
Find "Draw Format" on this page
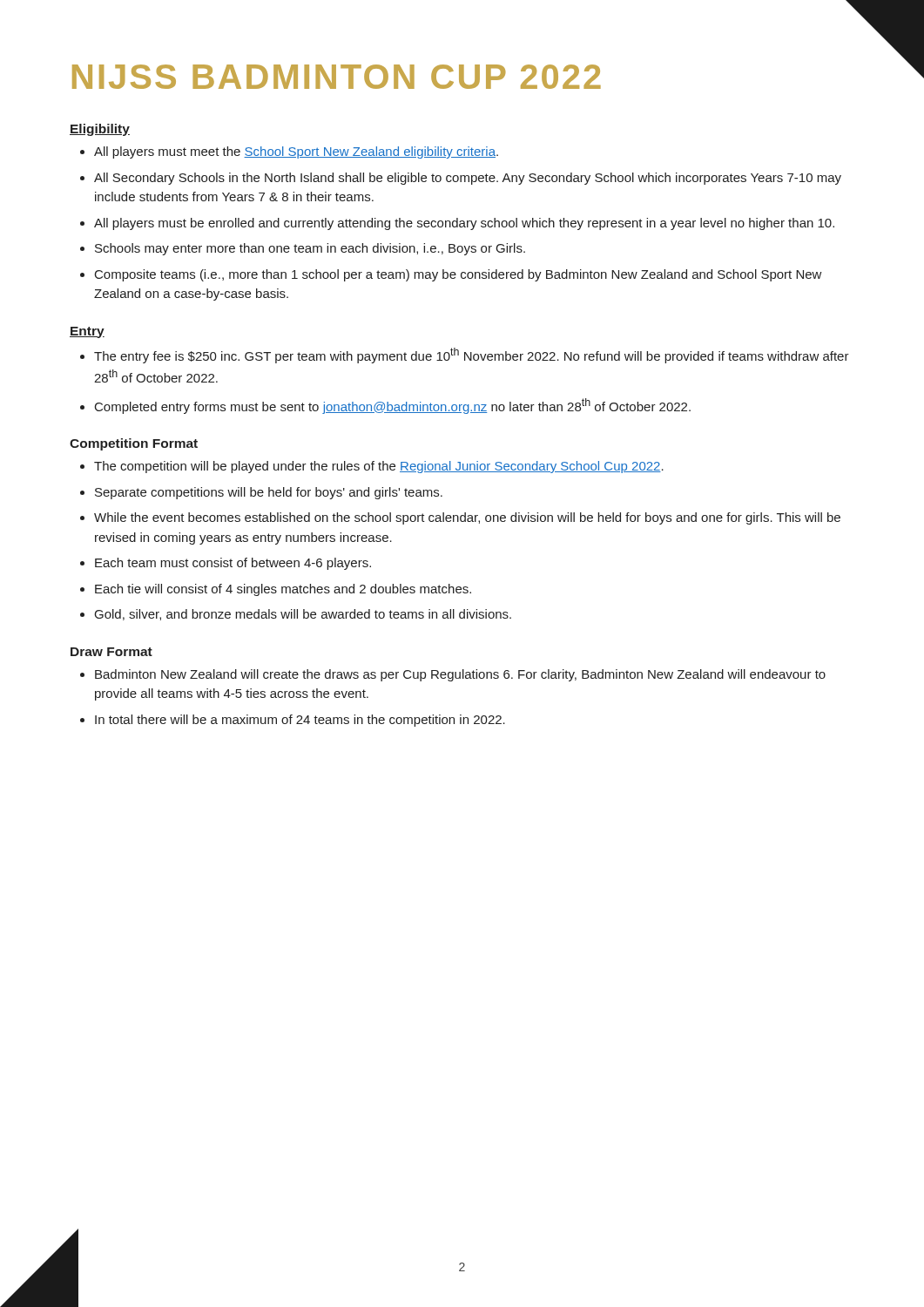click(x=111, y=651)
